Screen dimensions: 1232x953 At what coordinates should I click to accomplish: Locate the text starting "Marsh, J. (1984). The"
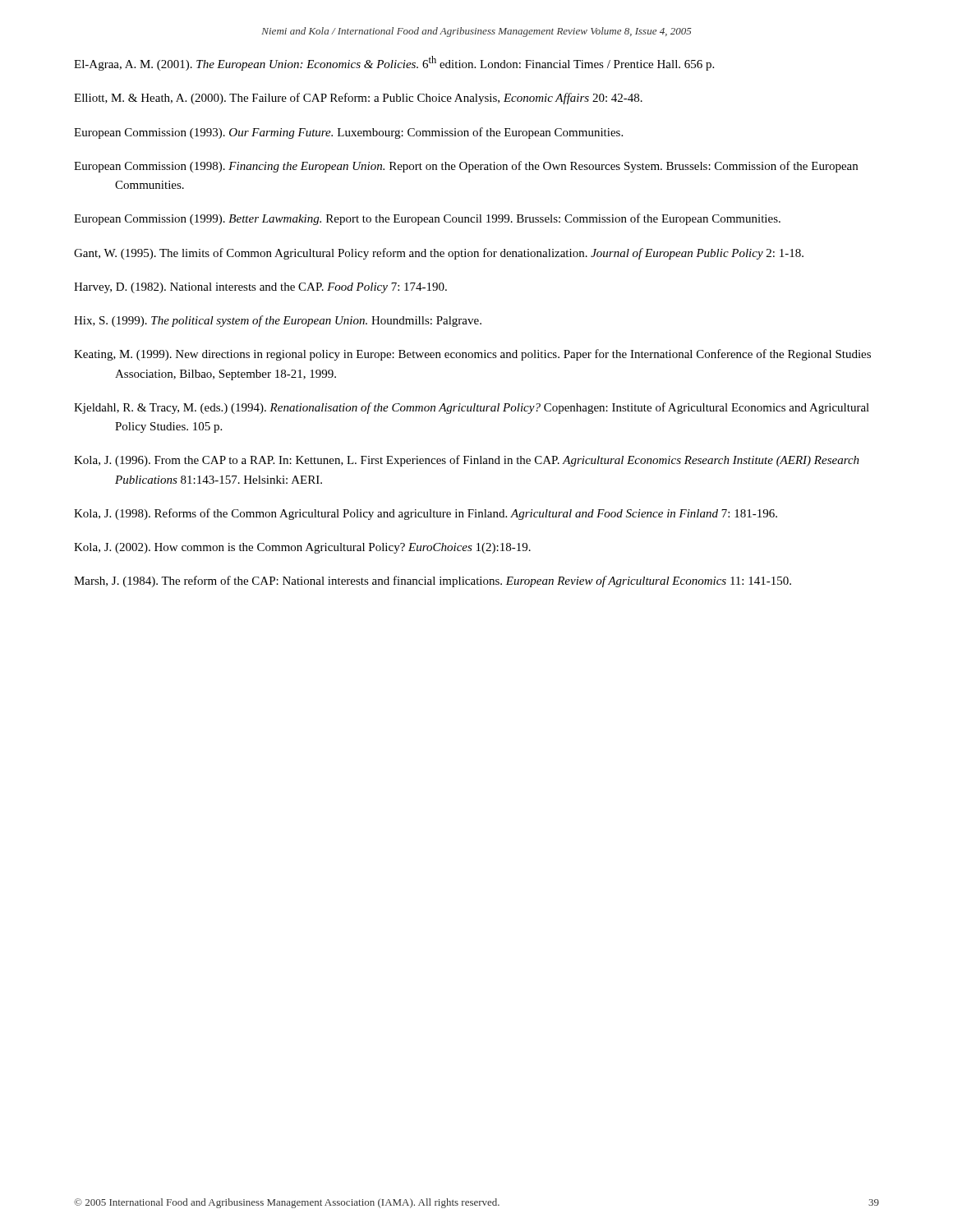(x=433, y=581)
